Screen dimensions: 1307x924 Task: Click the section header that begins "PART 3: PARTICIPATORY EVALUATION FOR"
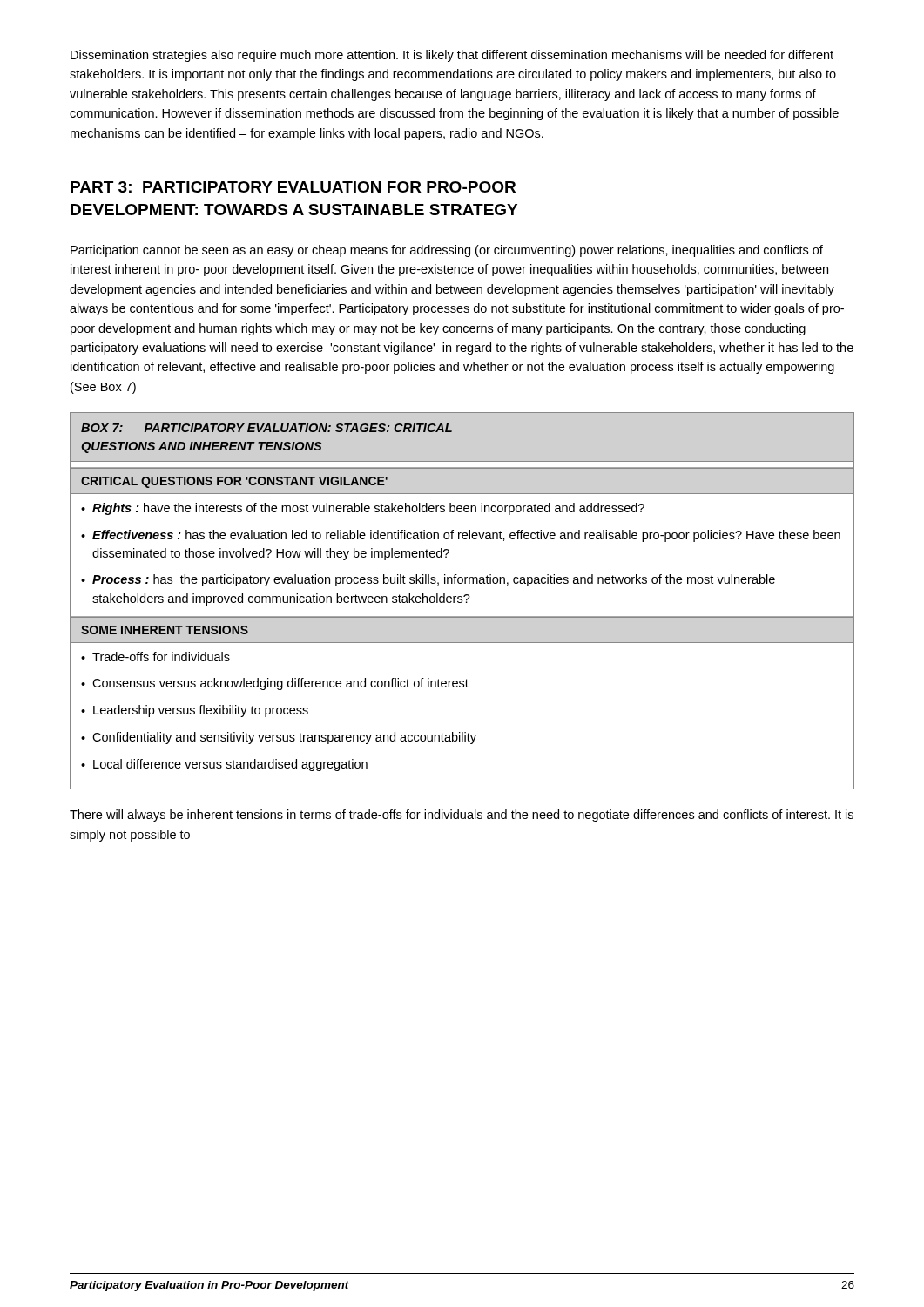click(x=294, y=198)
